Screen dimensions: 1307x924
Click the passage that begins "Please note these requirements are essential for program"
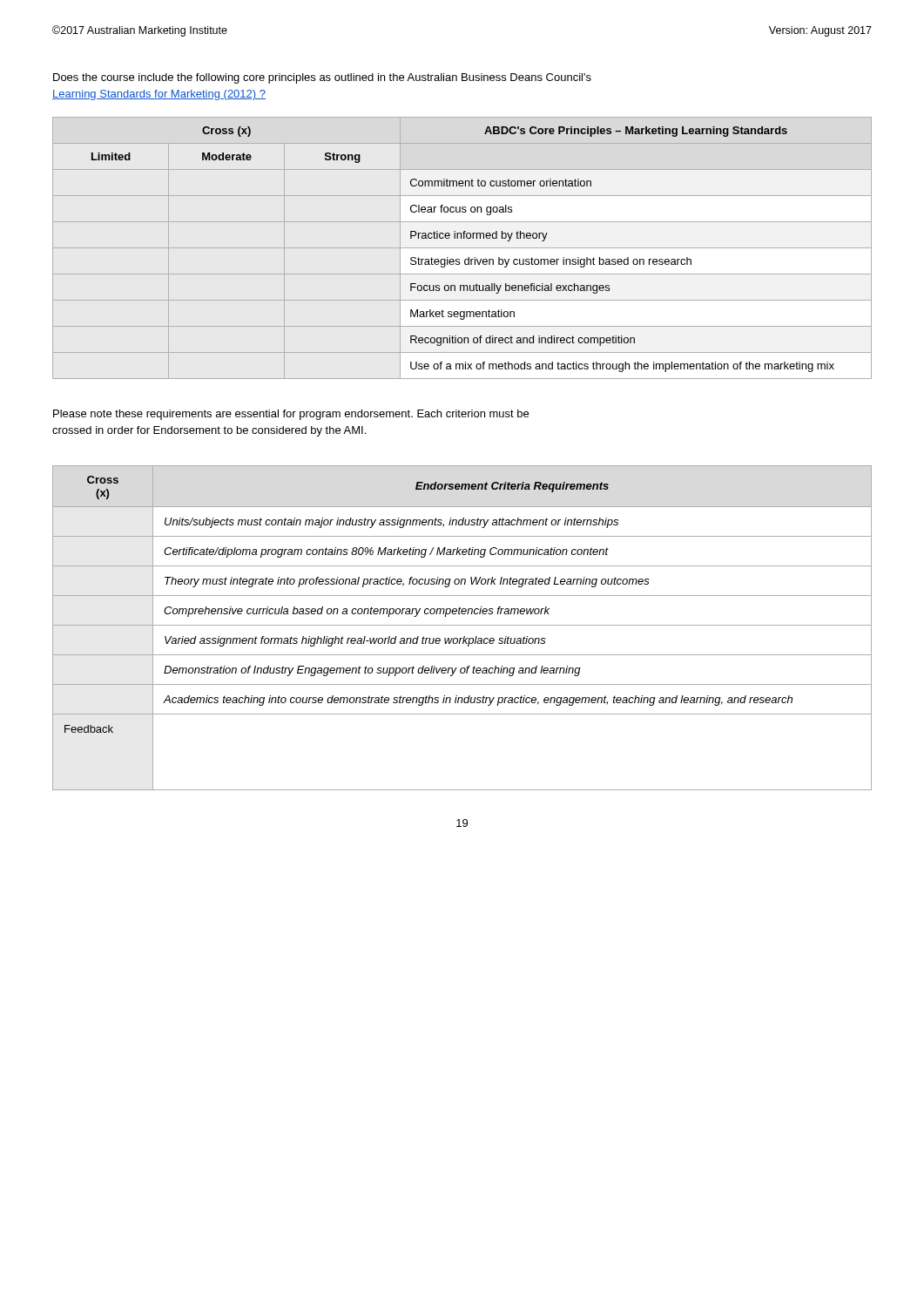click(x=291, y=422)
